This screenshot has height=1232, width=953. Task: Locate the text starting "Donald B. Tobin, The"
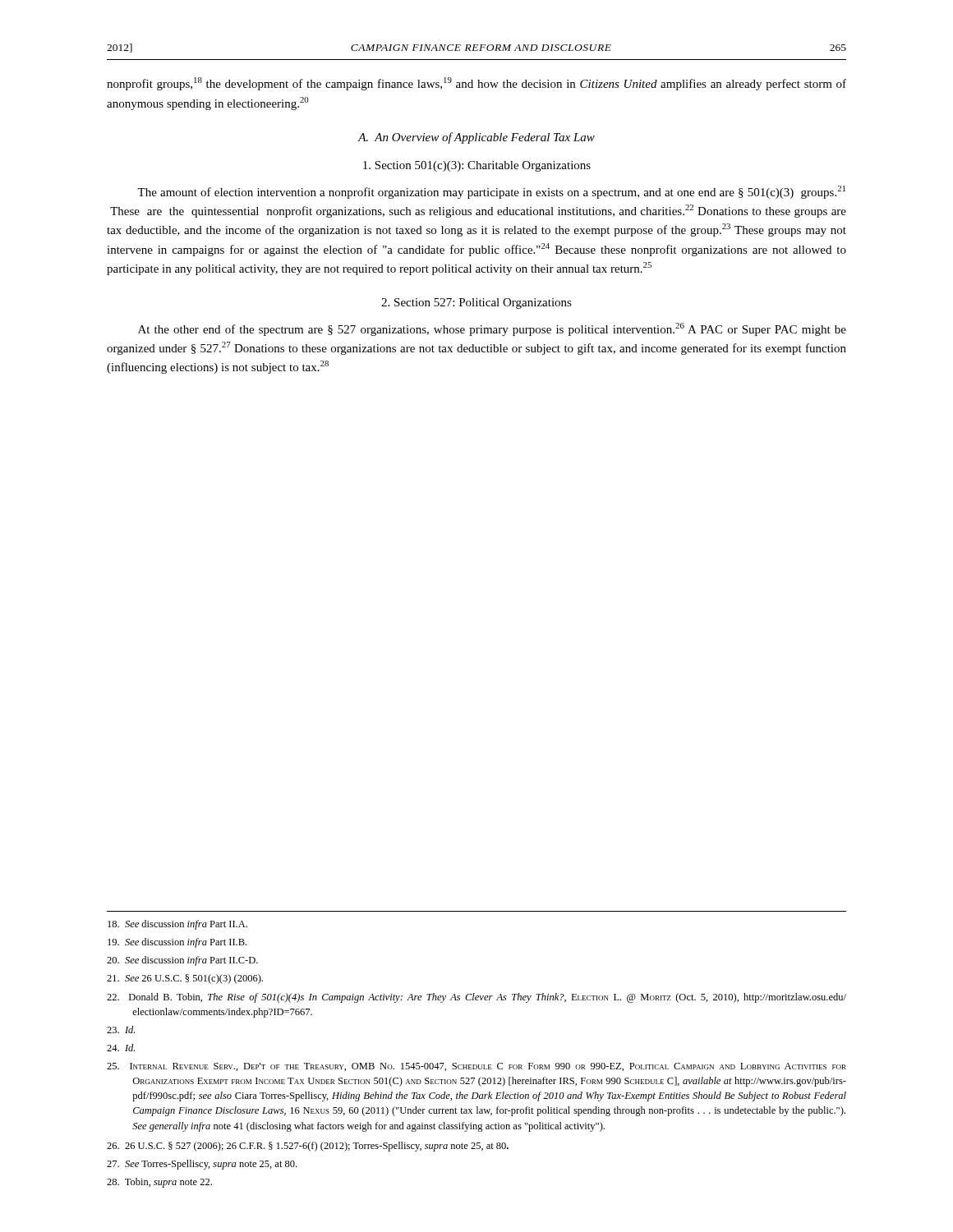[x=476, y=1004]
